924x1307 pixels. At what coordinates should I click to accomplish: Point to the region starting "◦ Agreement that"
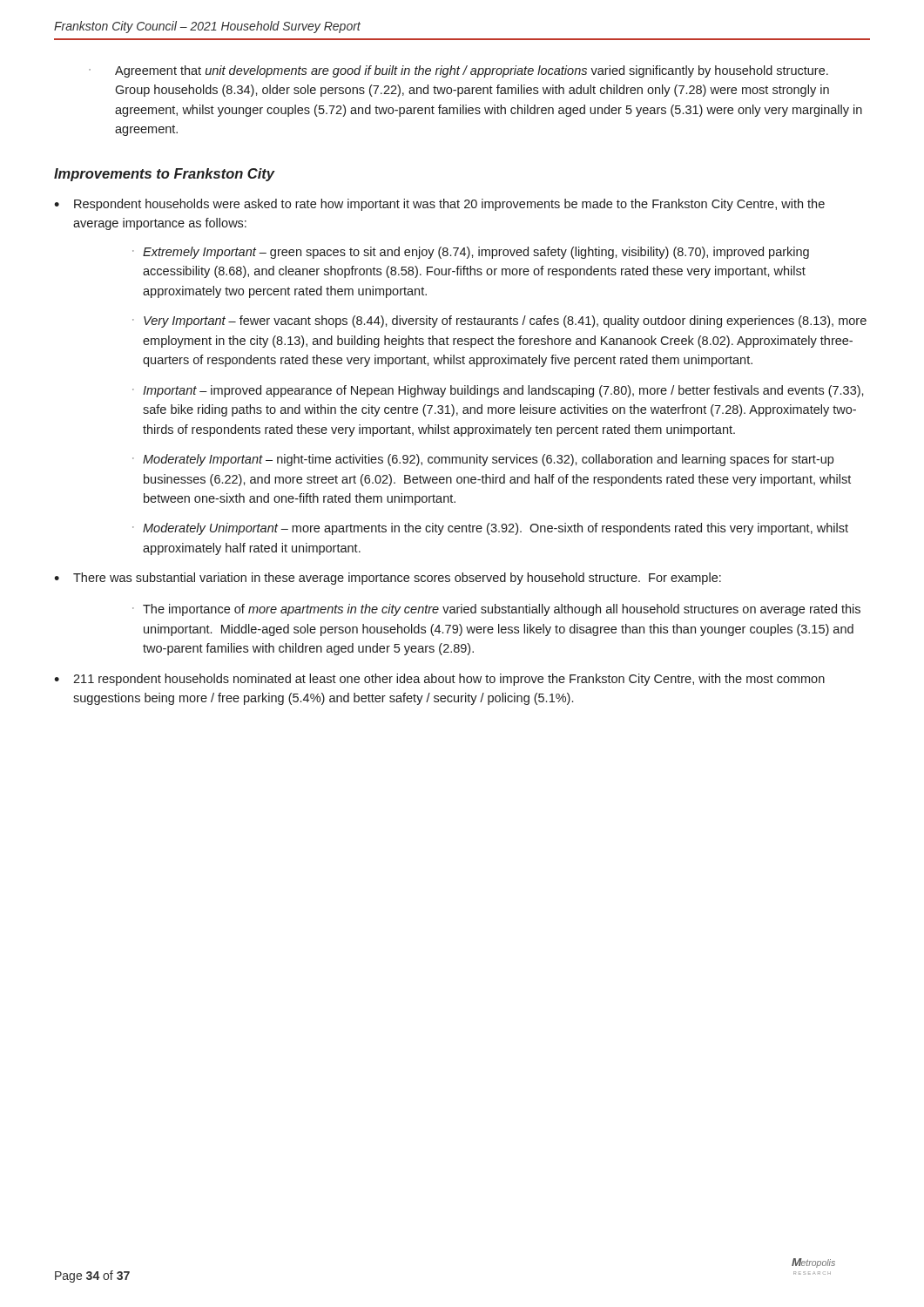[479, 100]
